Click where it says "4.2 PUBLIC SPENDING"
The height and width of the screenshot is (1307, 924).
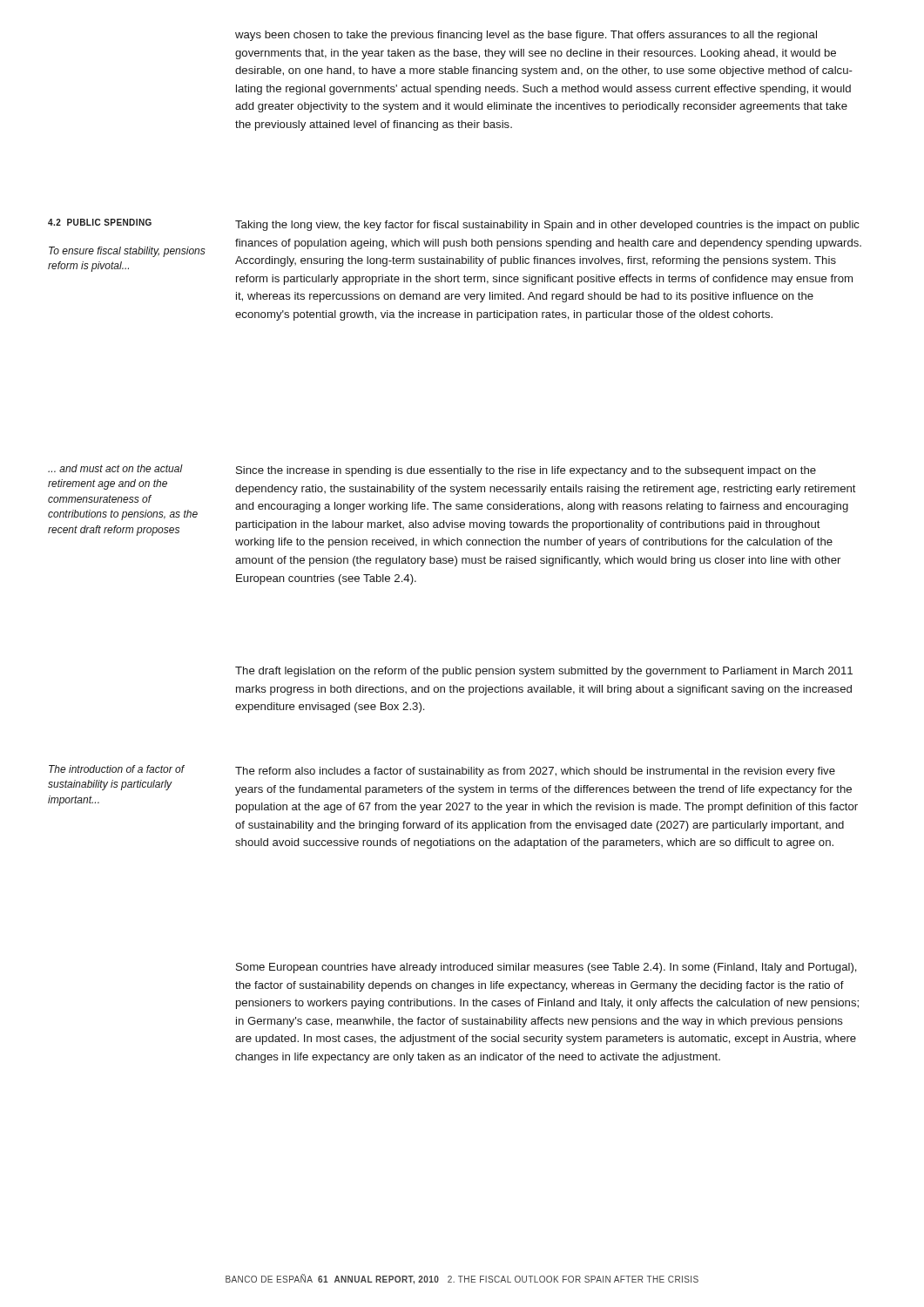pyautogui.click(x=128, y=223)
